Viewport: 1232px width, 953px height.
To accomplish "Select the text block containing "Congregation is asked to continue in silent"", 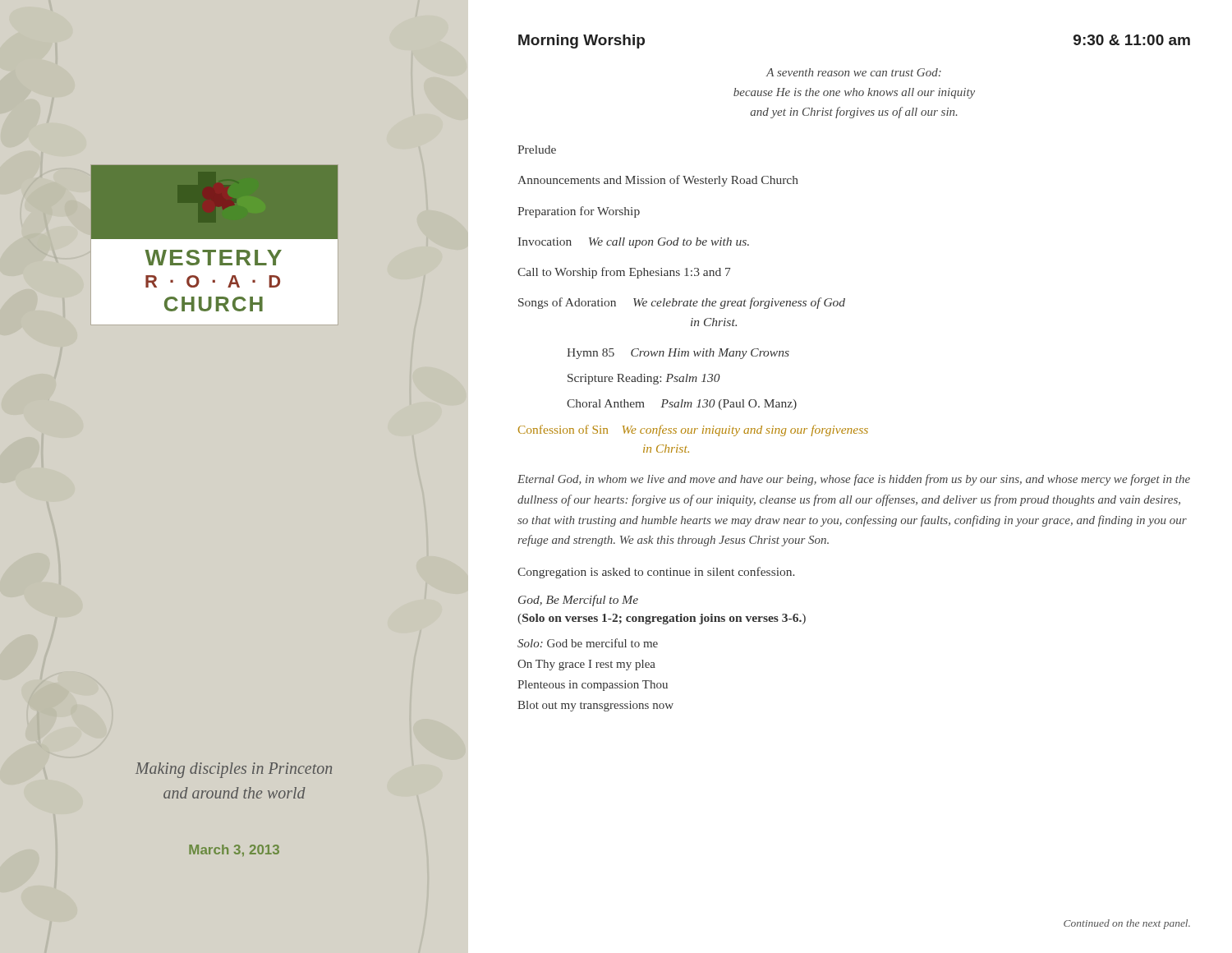I will pyautogui.click(x=656, y=571).
